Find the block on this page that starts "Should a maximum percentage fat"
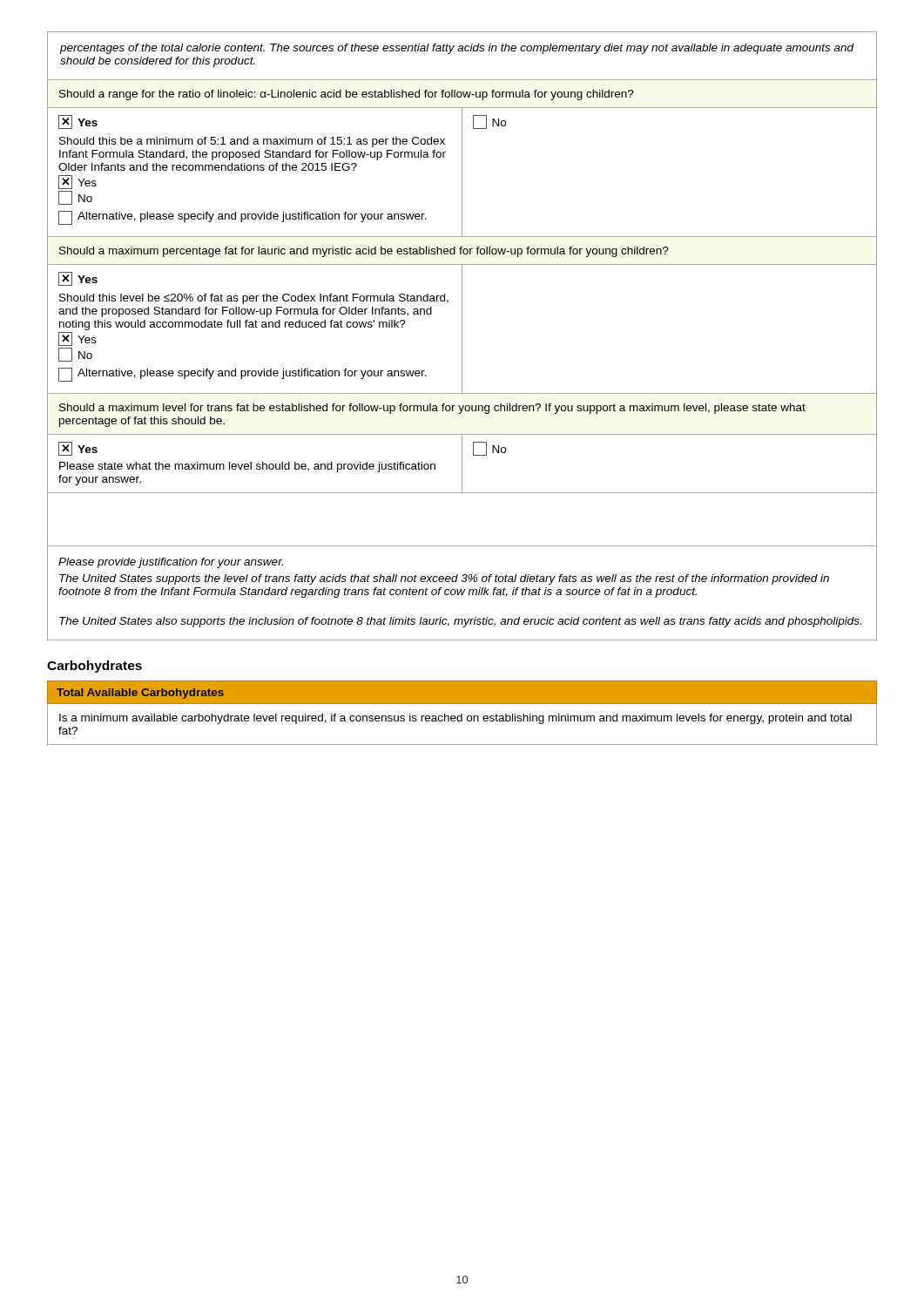Screen dimensions: 1307x924 click(x=364, y=251)
